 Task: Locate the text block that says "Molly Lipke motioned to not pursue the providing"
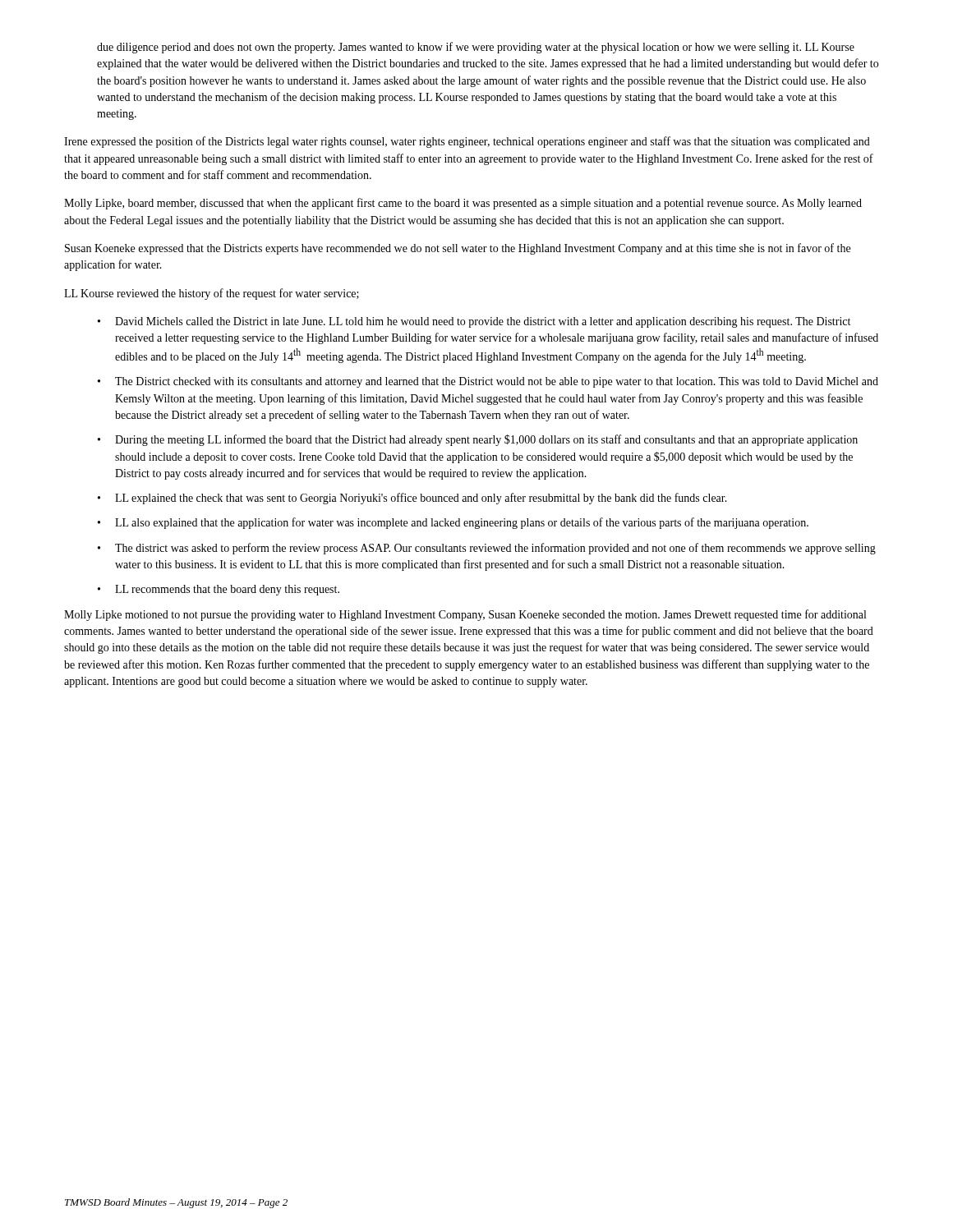click(469, 648)
